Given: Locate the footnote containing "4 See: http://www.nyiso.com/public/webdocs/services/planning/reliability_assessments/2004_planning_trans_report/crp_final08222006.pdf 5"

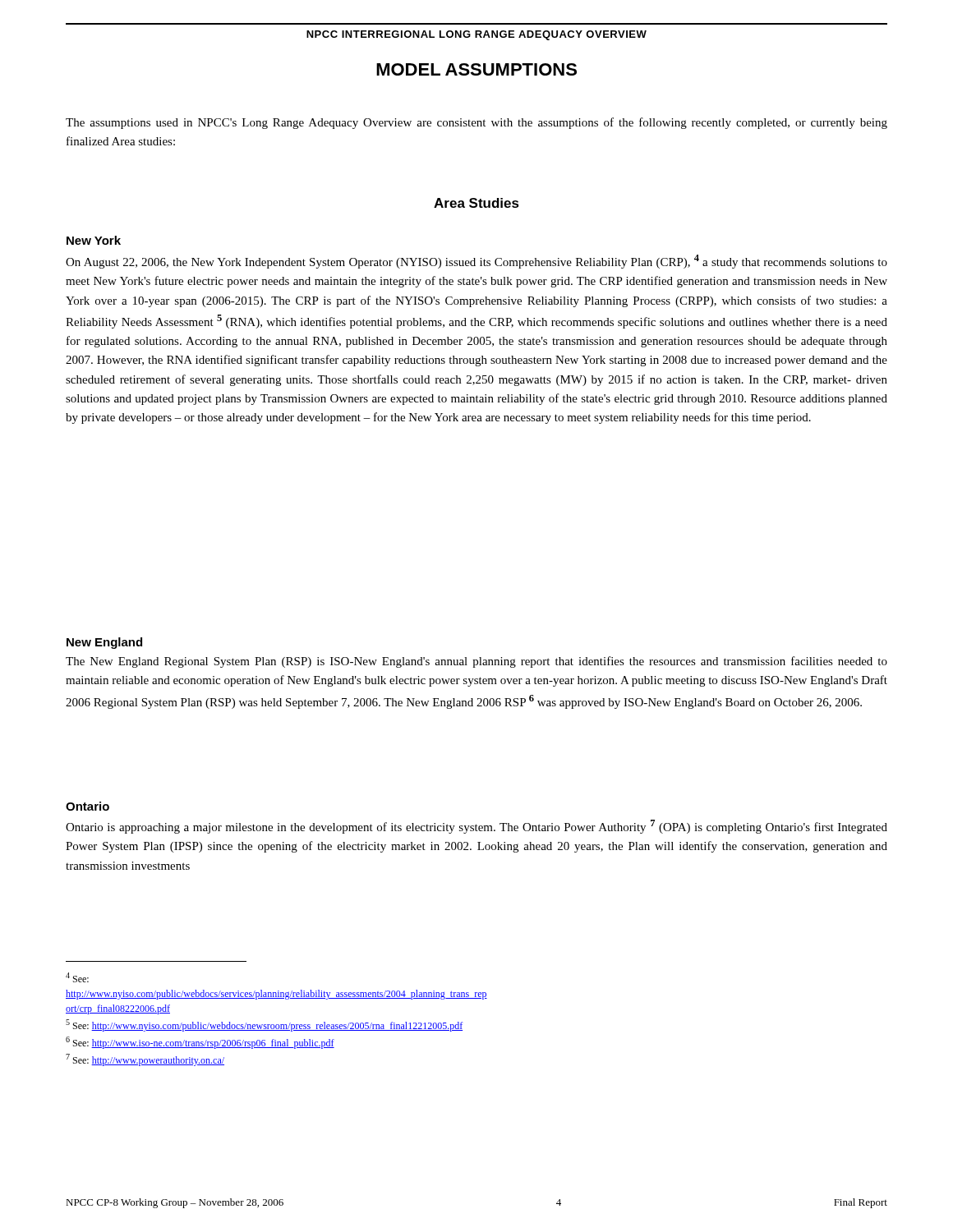Looking at the screenshot, I should [276, 1018].
